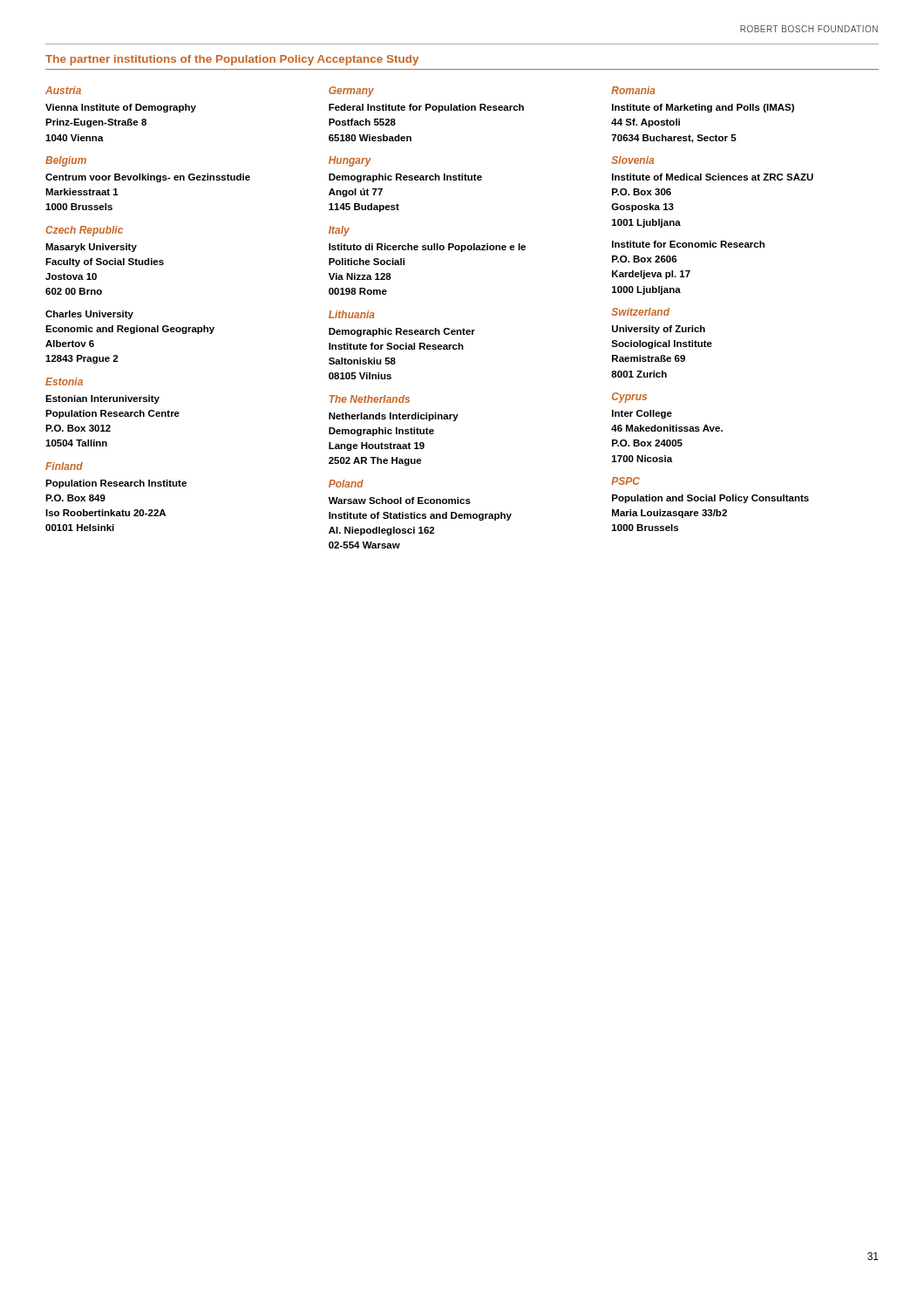
Task: Point to the region starting "Belgium Centrum voor Bevolkings- en"
Action: tap(179, 184)
